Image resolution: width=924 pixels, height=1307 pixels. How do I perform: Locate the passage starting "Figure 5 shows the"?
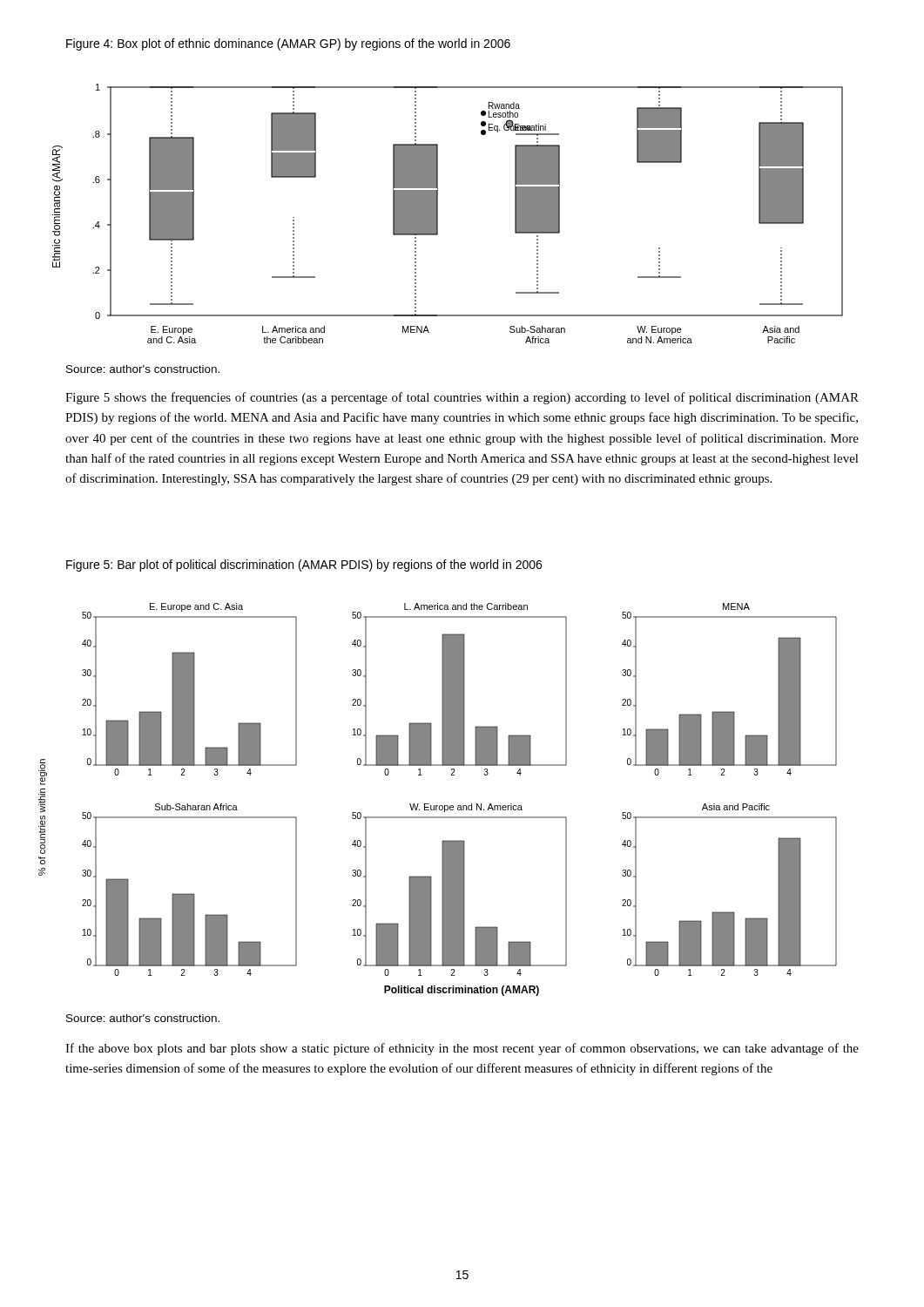(462, 438)
